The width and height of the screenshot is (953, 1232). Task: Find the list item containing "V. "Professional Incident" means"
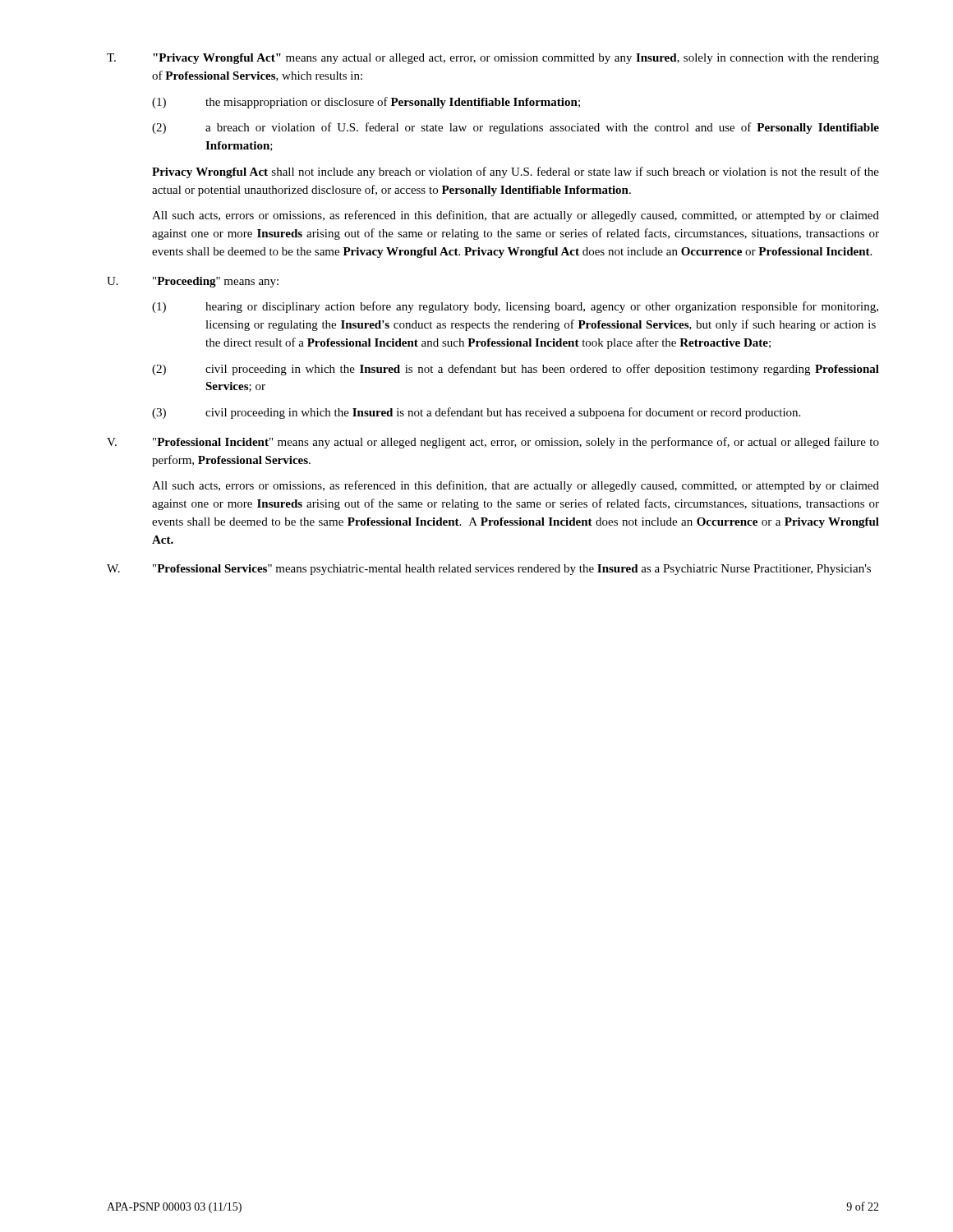[493, 491]
